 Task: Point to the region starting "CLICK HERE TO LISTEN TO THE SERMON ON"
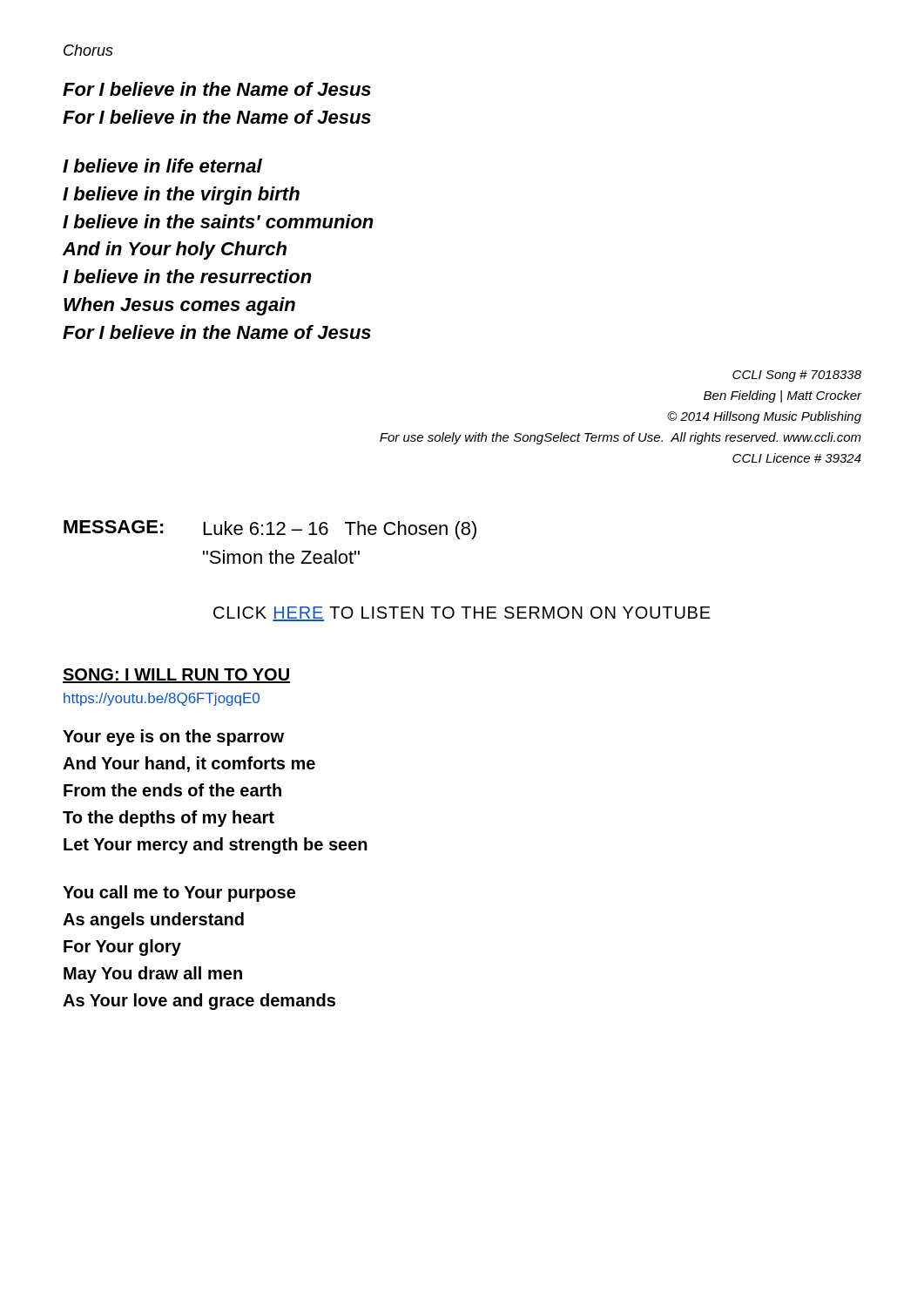point(462,613)
